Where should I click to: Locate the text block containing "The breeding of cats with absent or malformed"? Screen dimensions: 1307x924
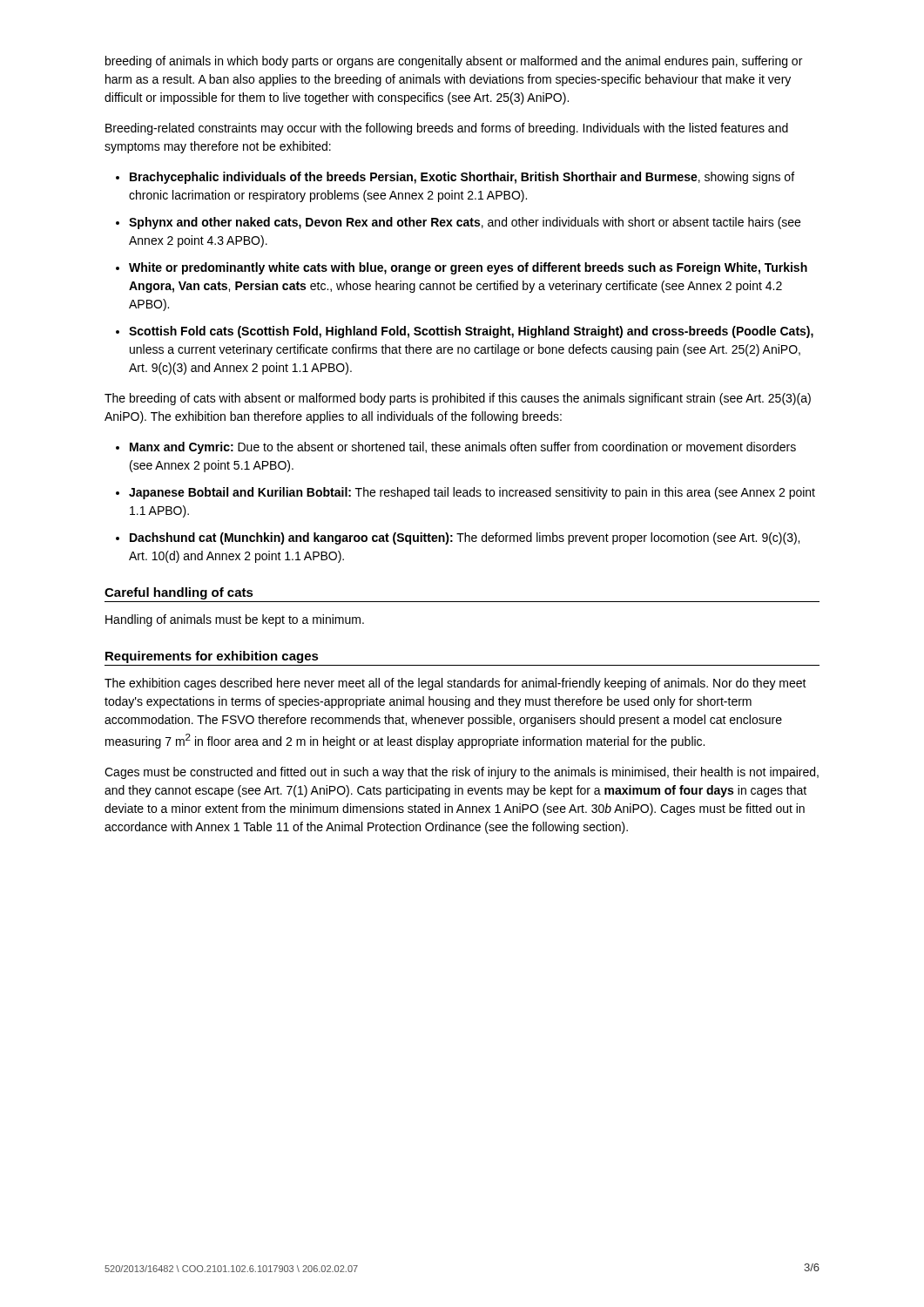click(462, 408)
